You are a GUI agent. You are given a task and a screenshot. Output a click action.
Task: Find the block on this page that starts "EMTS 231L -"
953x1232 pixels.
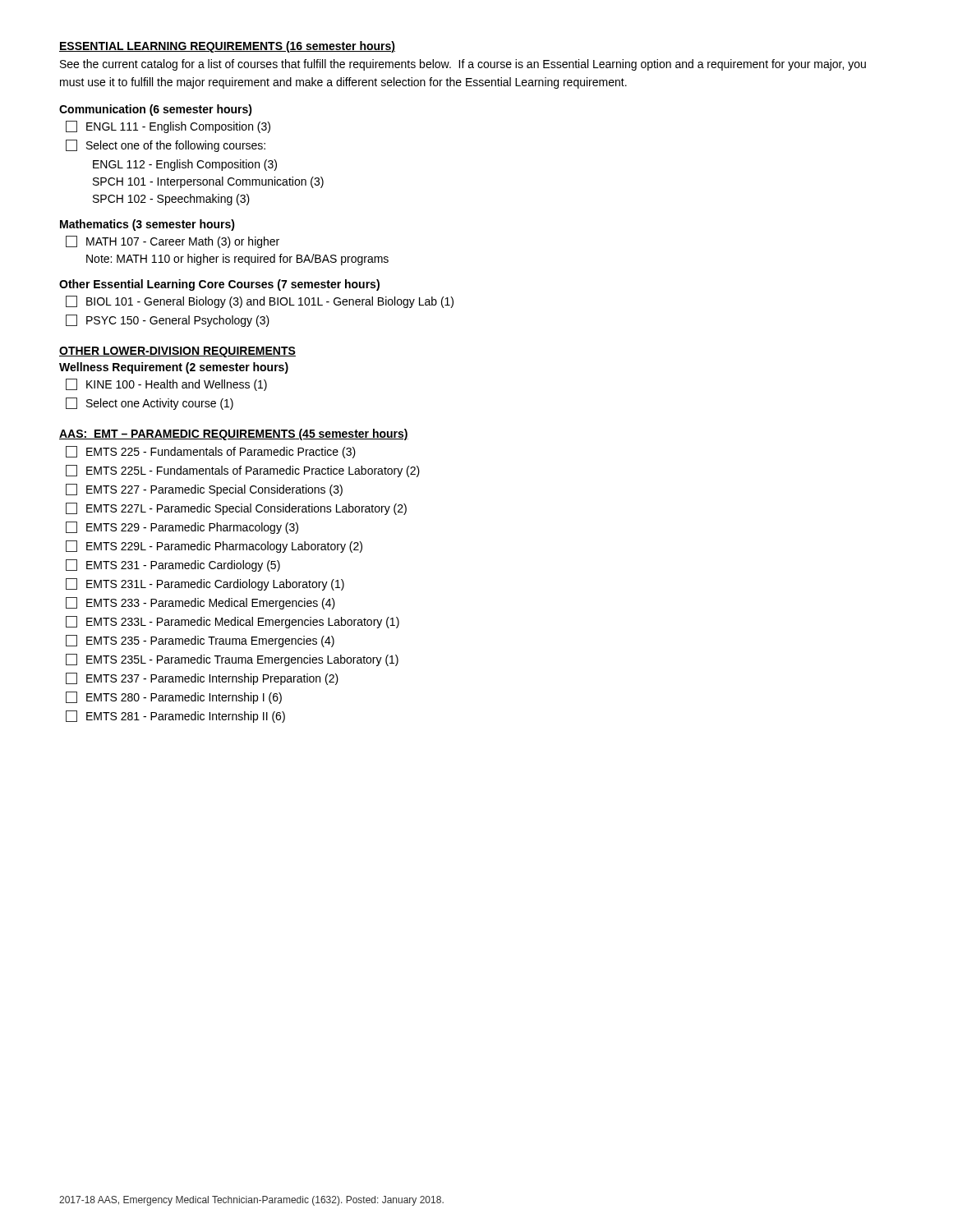[x=205, y=584]
